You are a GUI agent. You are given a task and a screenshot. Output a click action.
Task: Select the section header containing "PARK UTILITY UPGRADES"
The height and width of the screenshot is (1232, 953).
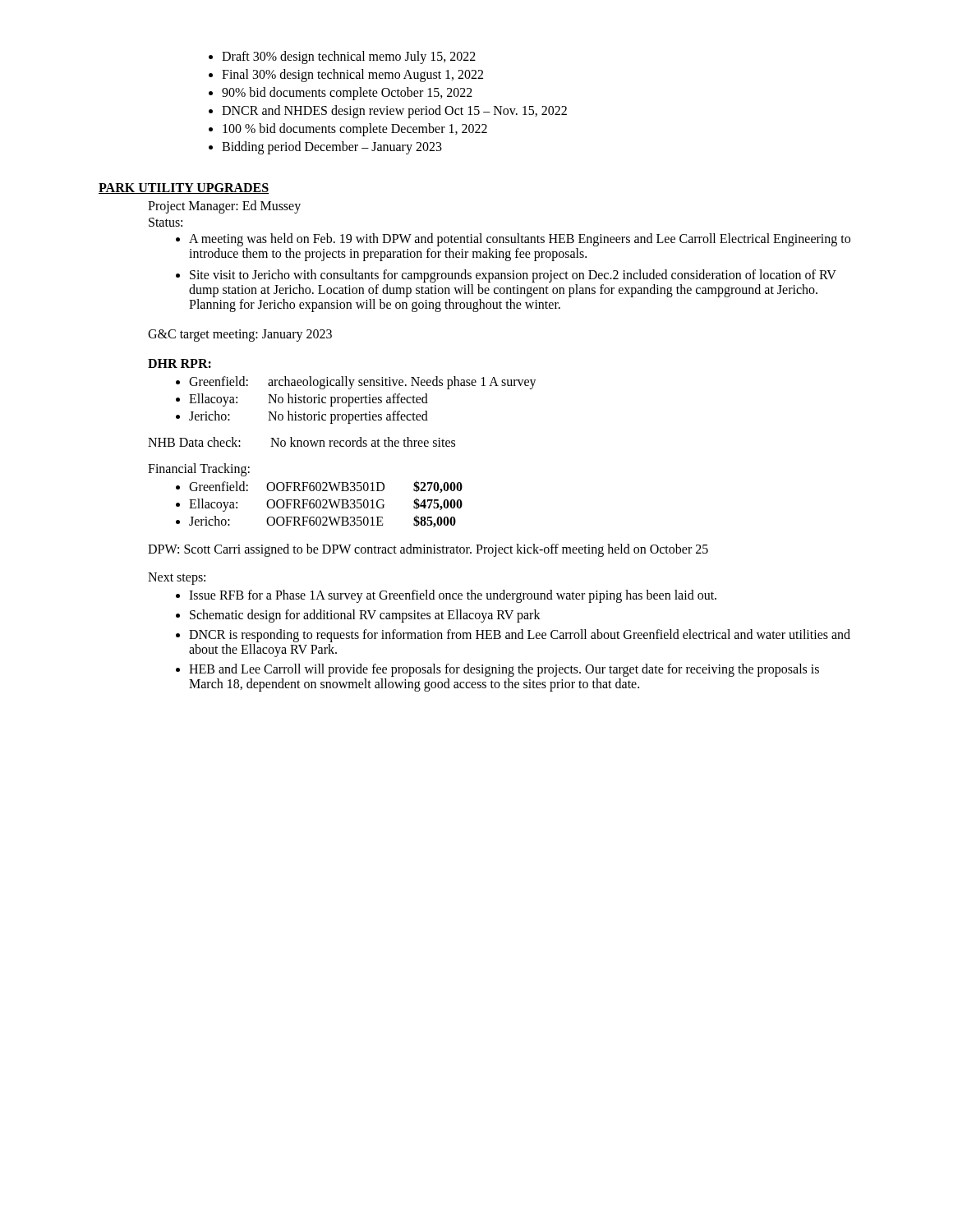point(184,188)
